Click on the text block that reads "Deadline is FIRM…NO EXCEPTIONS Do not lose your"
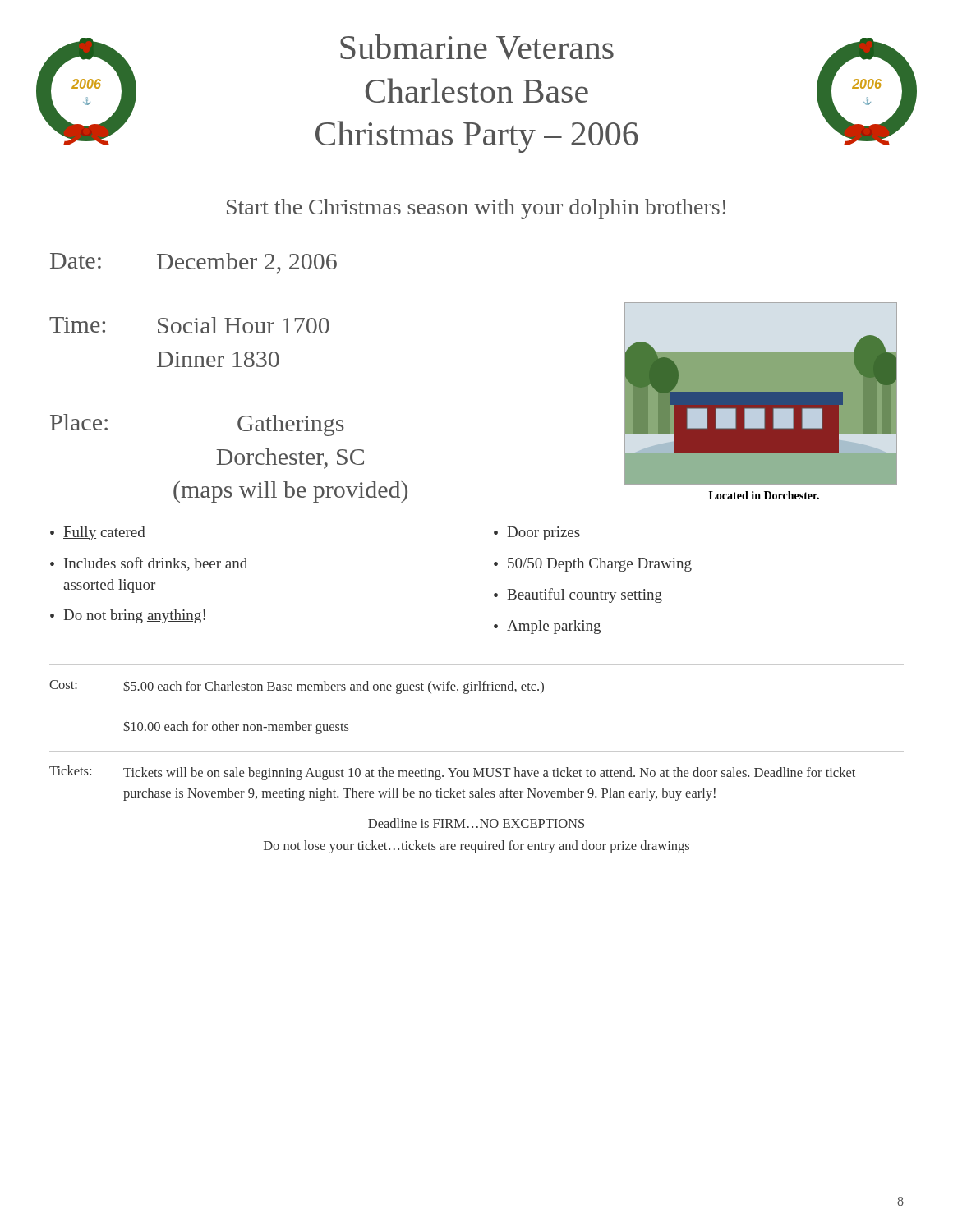The height and width of the screenshot is (1232, 953). [476, 834]
